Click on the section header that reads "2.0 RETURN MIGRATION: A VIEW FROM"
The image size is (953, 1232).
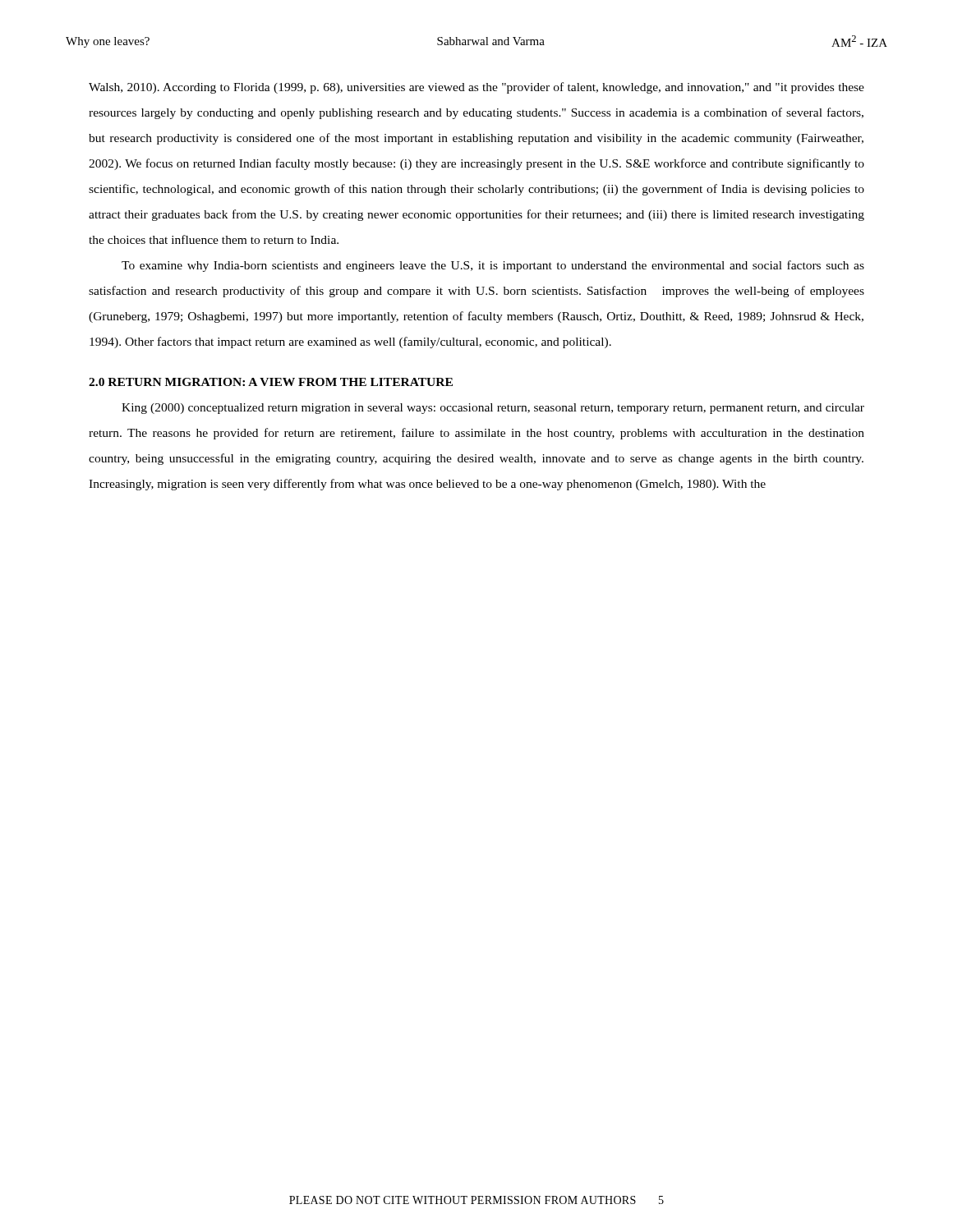click(x=271, y=381)
